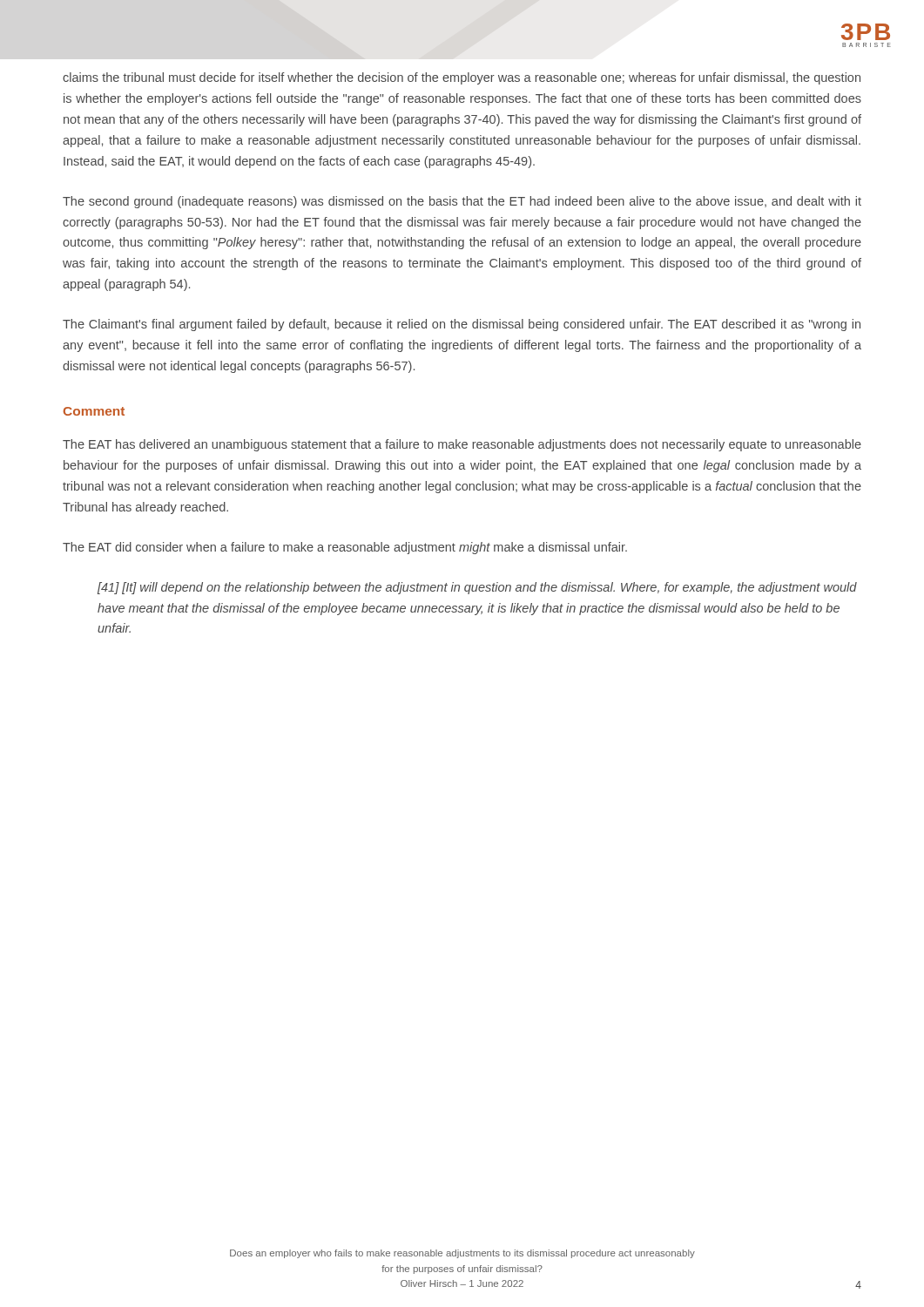The image size is (924, 1307).
Task: Locate the text block with the text "The Claimant's final"
Action: click(462, 345)
